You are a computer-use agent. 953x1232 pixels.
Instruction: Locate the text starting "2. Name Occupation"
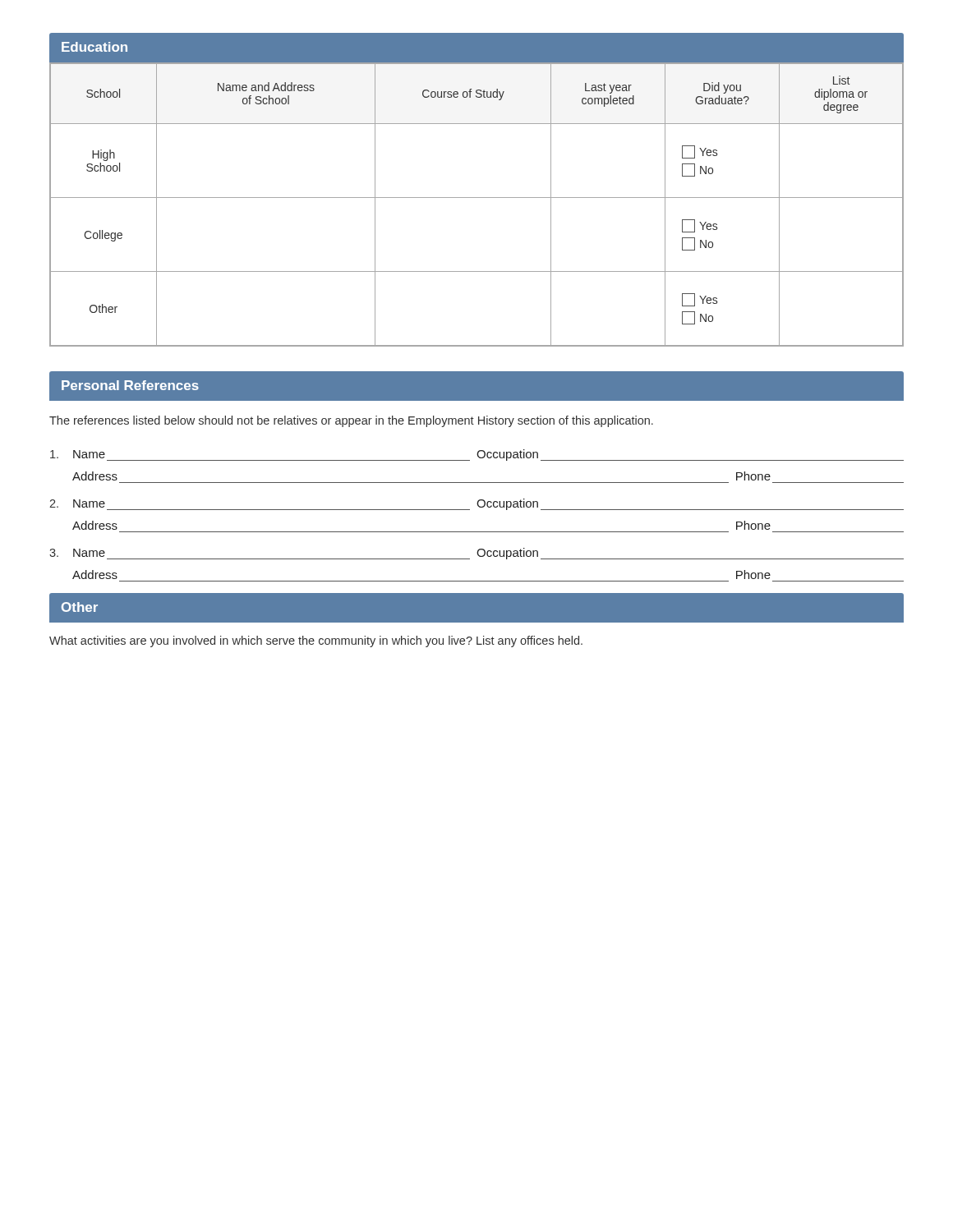[476, 513]
